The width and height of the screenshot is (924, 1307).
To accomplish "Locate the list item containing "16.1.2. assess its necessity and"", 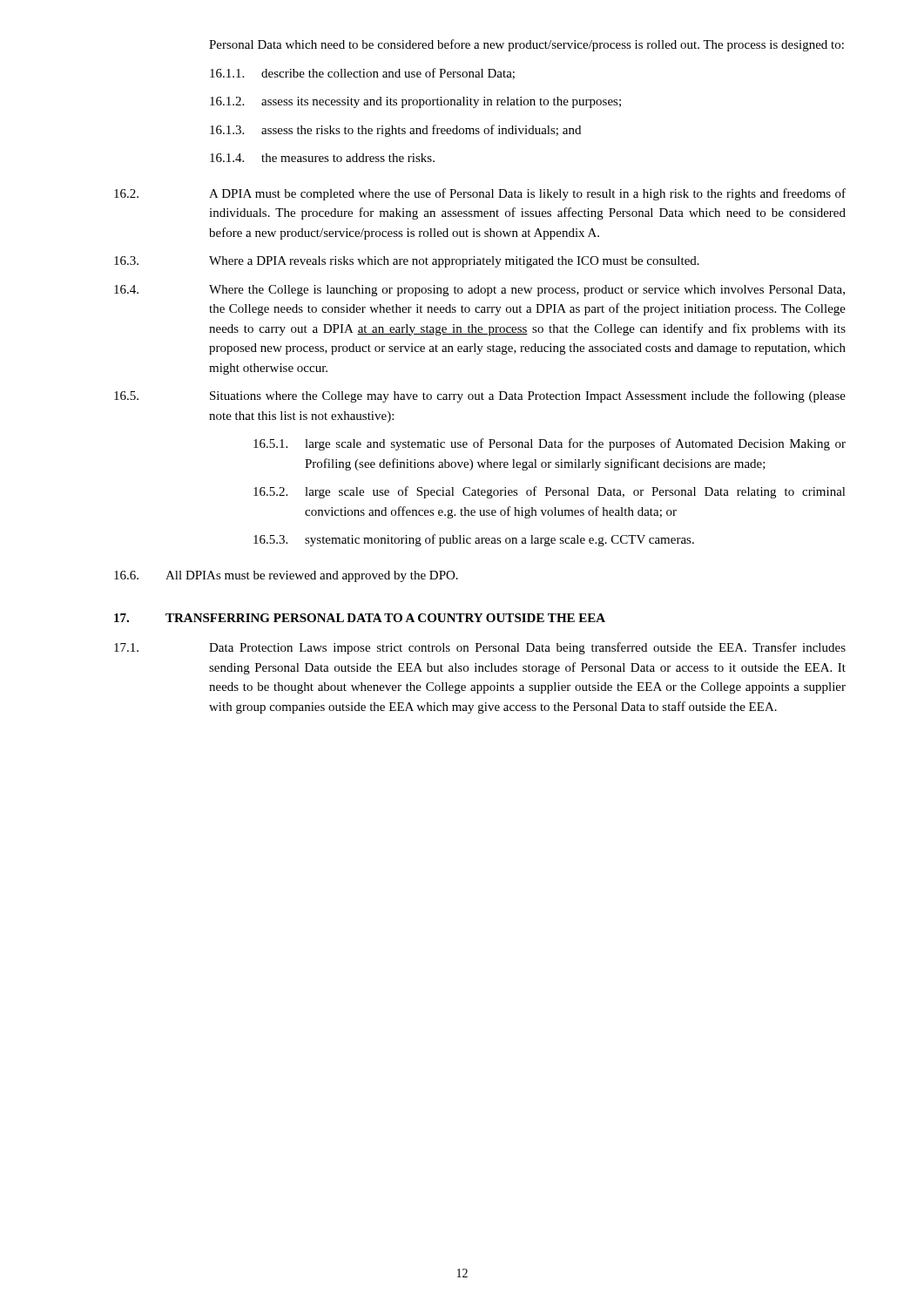I will (527, 101).
